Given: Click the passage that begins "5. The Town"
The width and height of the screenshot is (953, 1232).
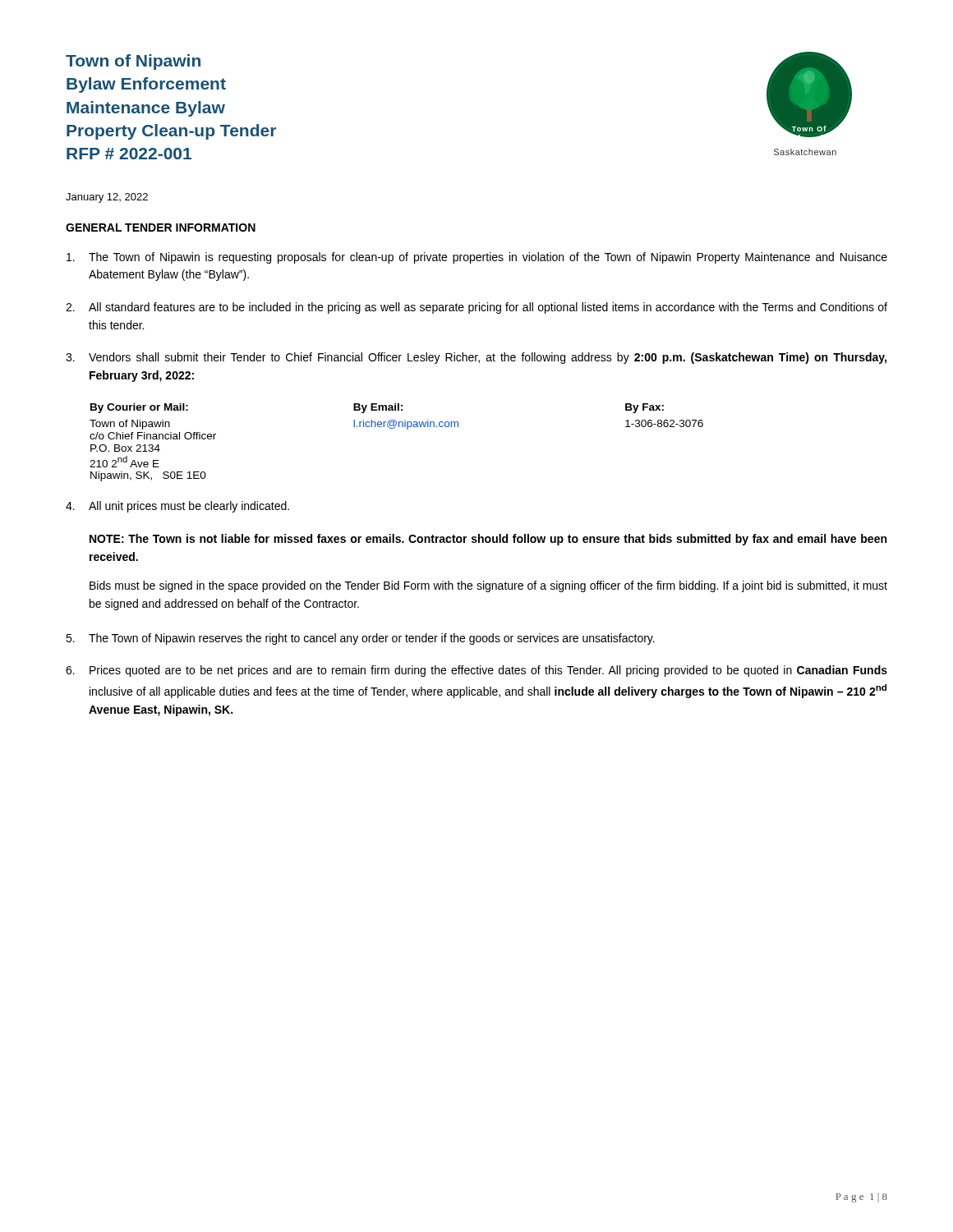Looking at the screenshot, I should pyautogui.click(x=476, y=639).
